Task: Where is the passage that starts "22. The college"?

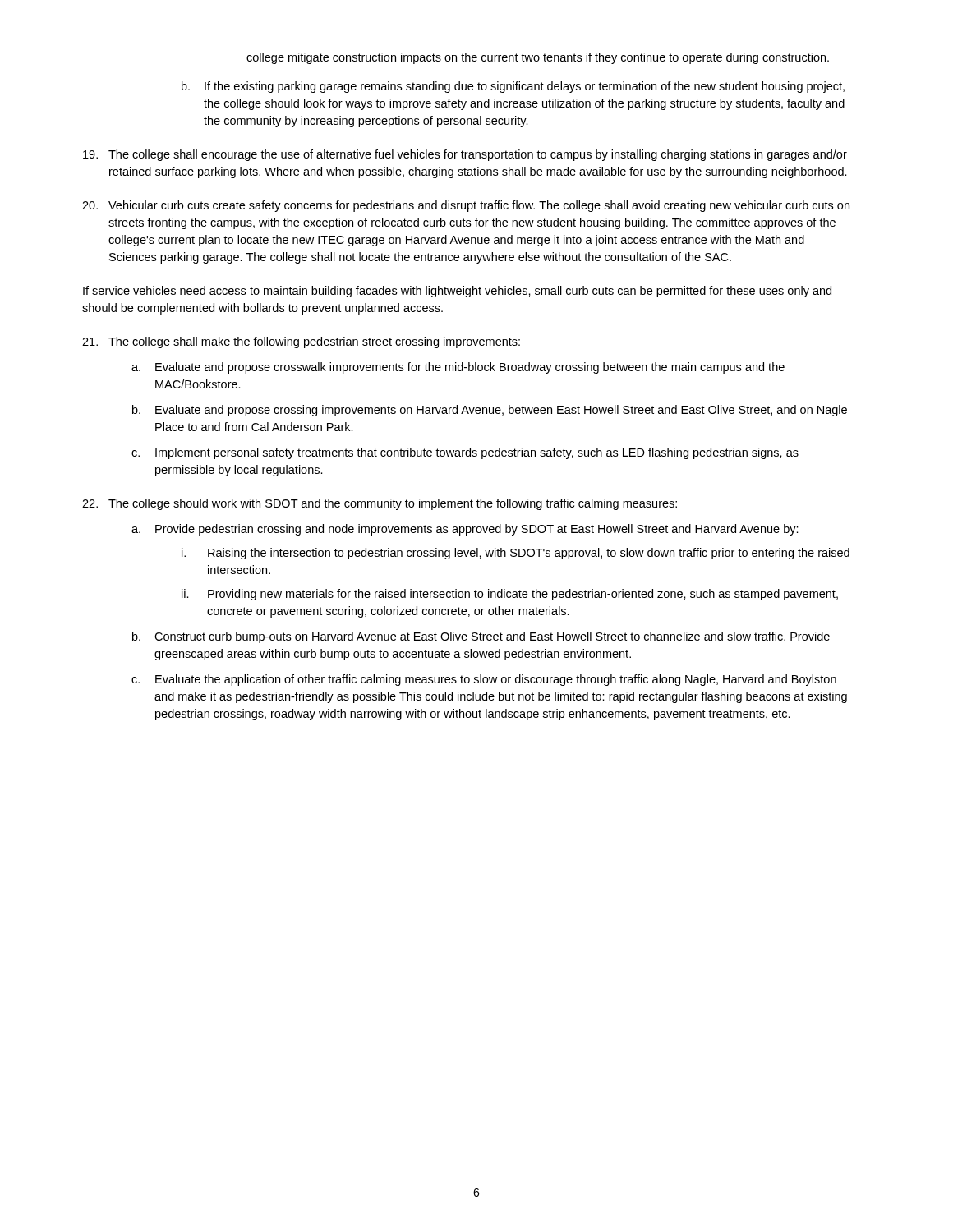Action: point(380,504)
